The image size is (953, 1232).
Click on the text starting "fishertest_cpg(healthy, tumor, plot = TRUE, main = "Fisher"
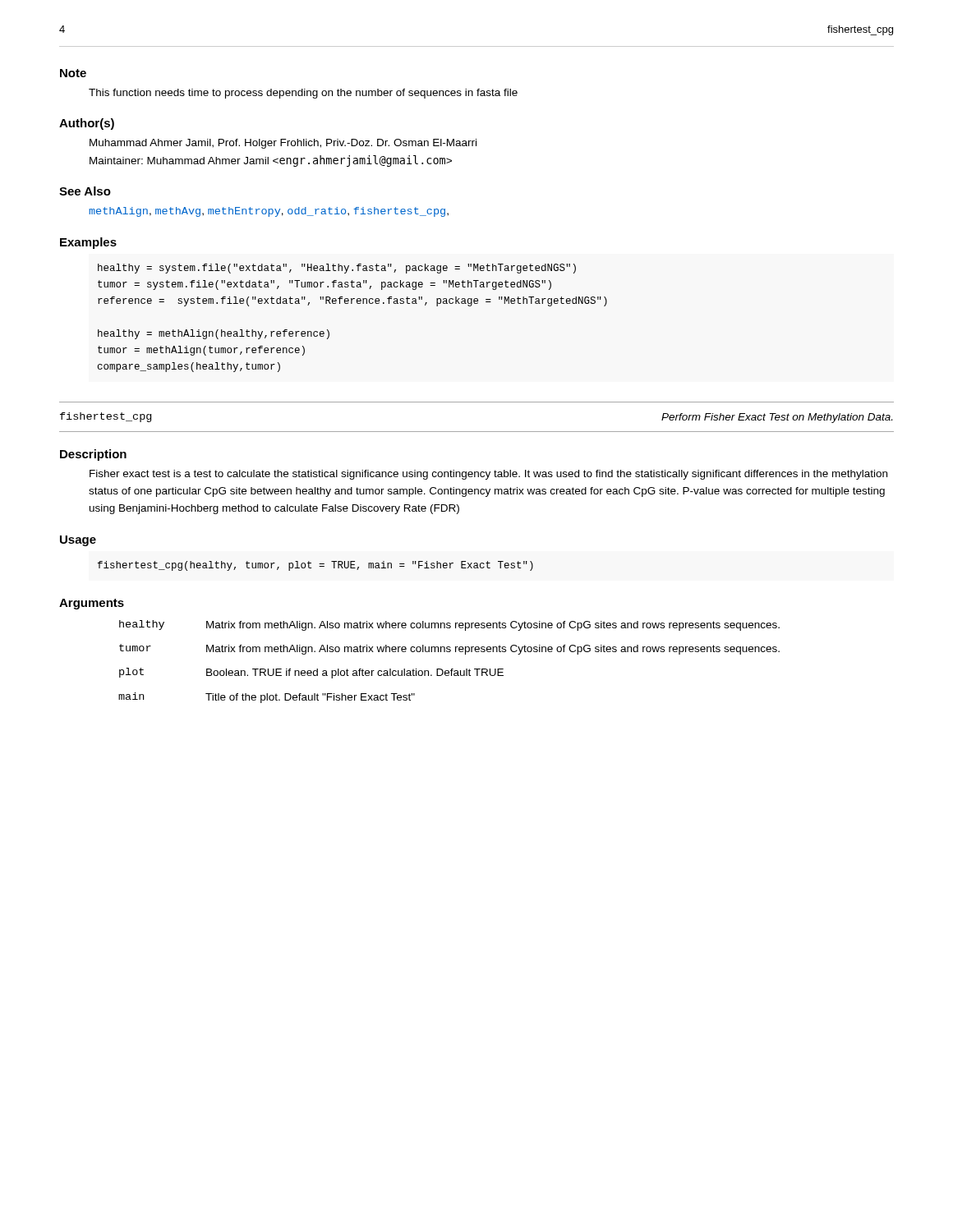[x=491, y=566]
